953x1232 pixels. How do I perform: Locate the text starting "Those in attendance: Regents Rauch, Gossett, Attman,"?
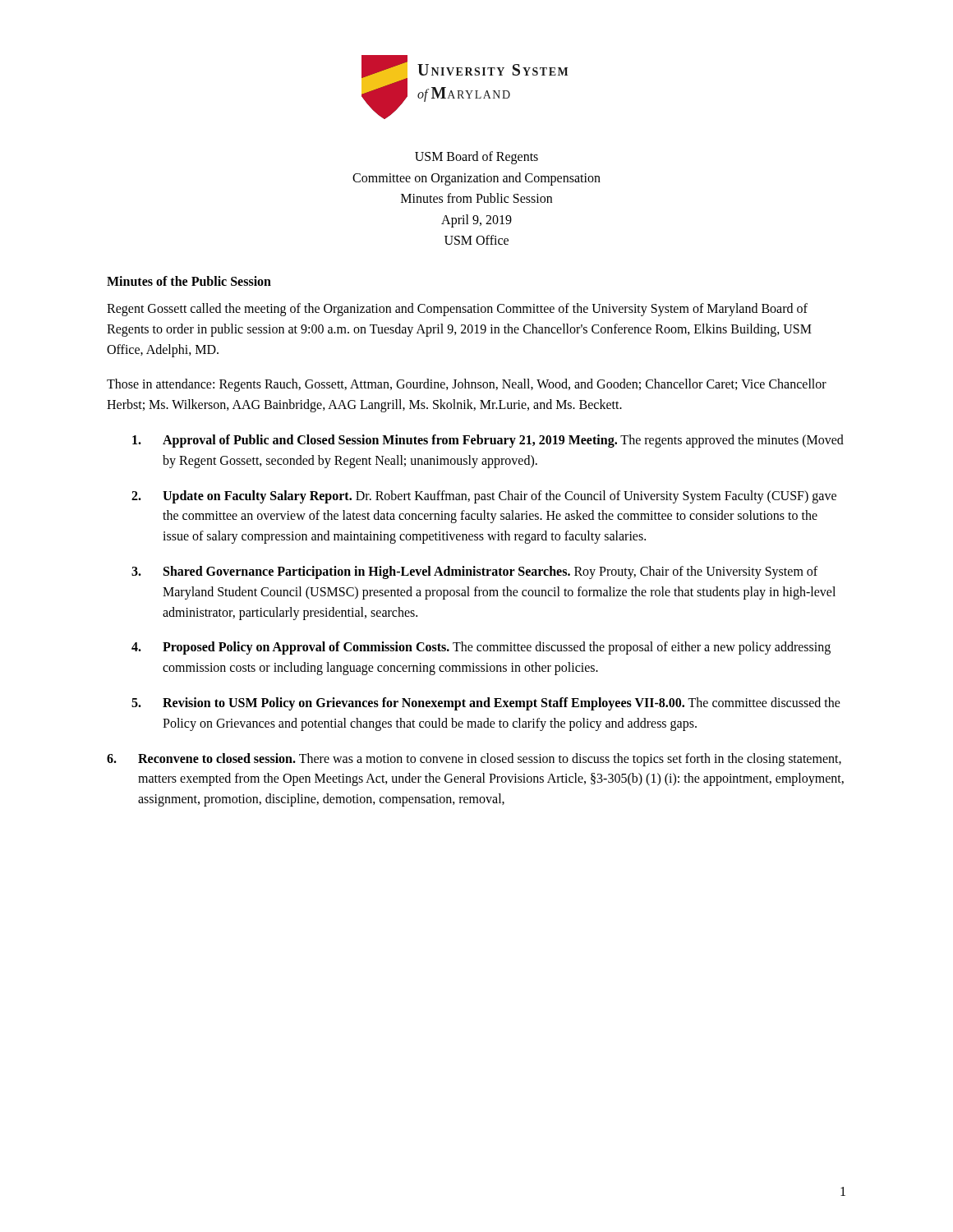click(466, 394)
